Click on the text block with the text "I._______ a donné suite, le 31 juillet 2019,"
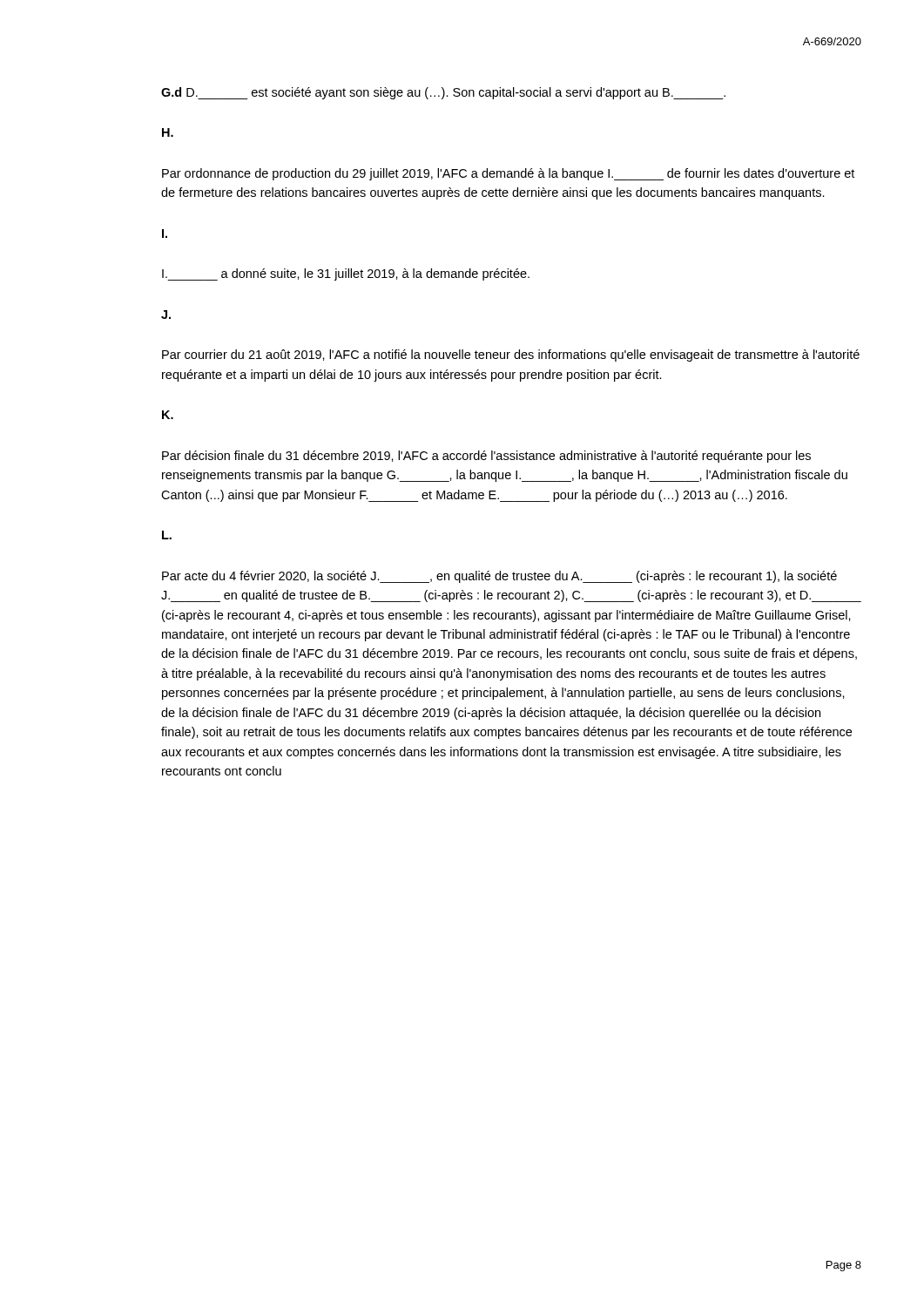The image size is (924, 1307). [346, 274]
